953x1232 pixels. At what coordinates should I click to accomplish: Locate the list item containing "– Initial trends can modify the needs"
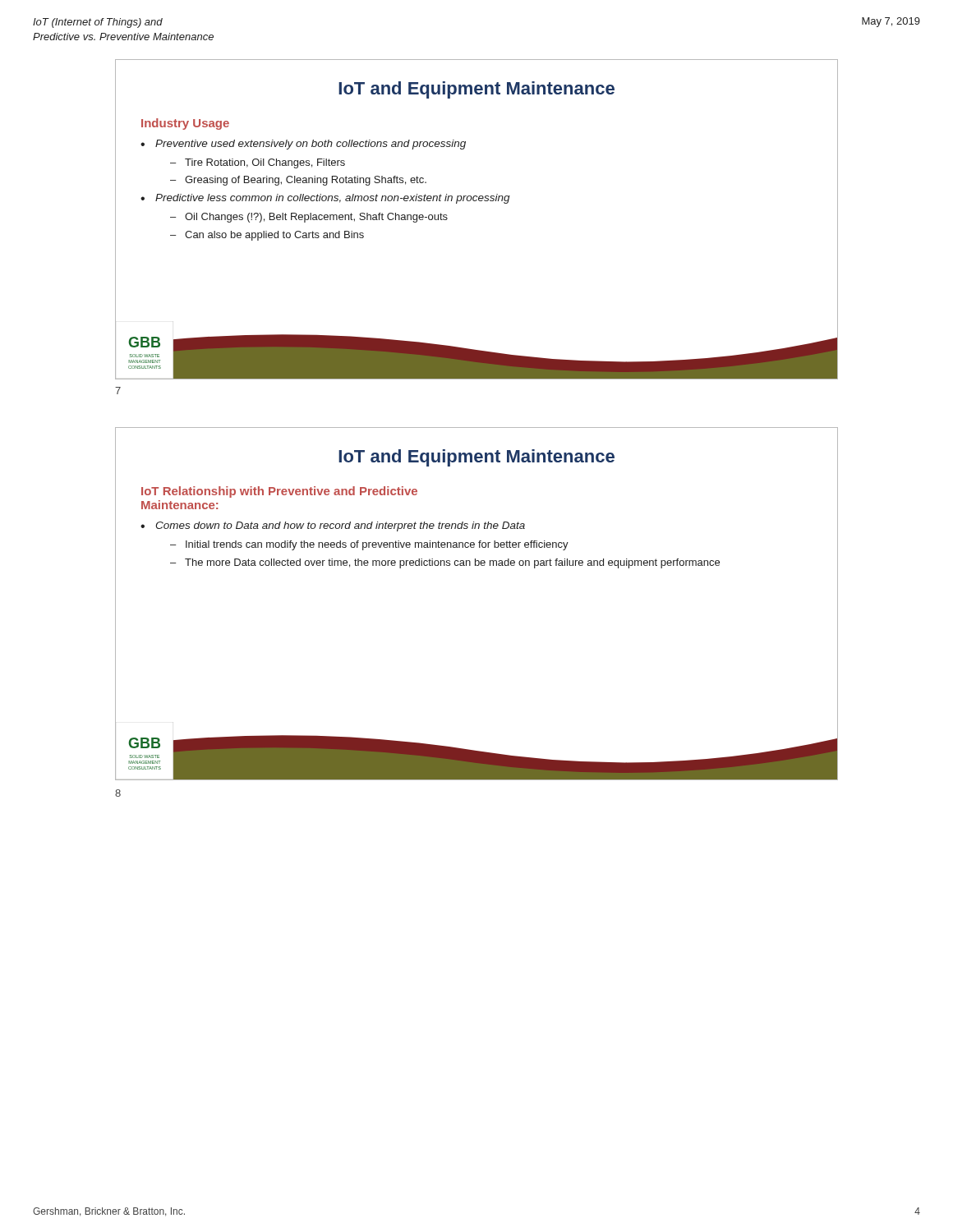pyautogui.click(x=369, y=545)
